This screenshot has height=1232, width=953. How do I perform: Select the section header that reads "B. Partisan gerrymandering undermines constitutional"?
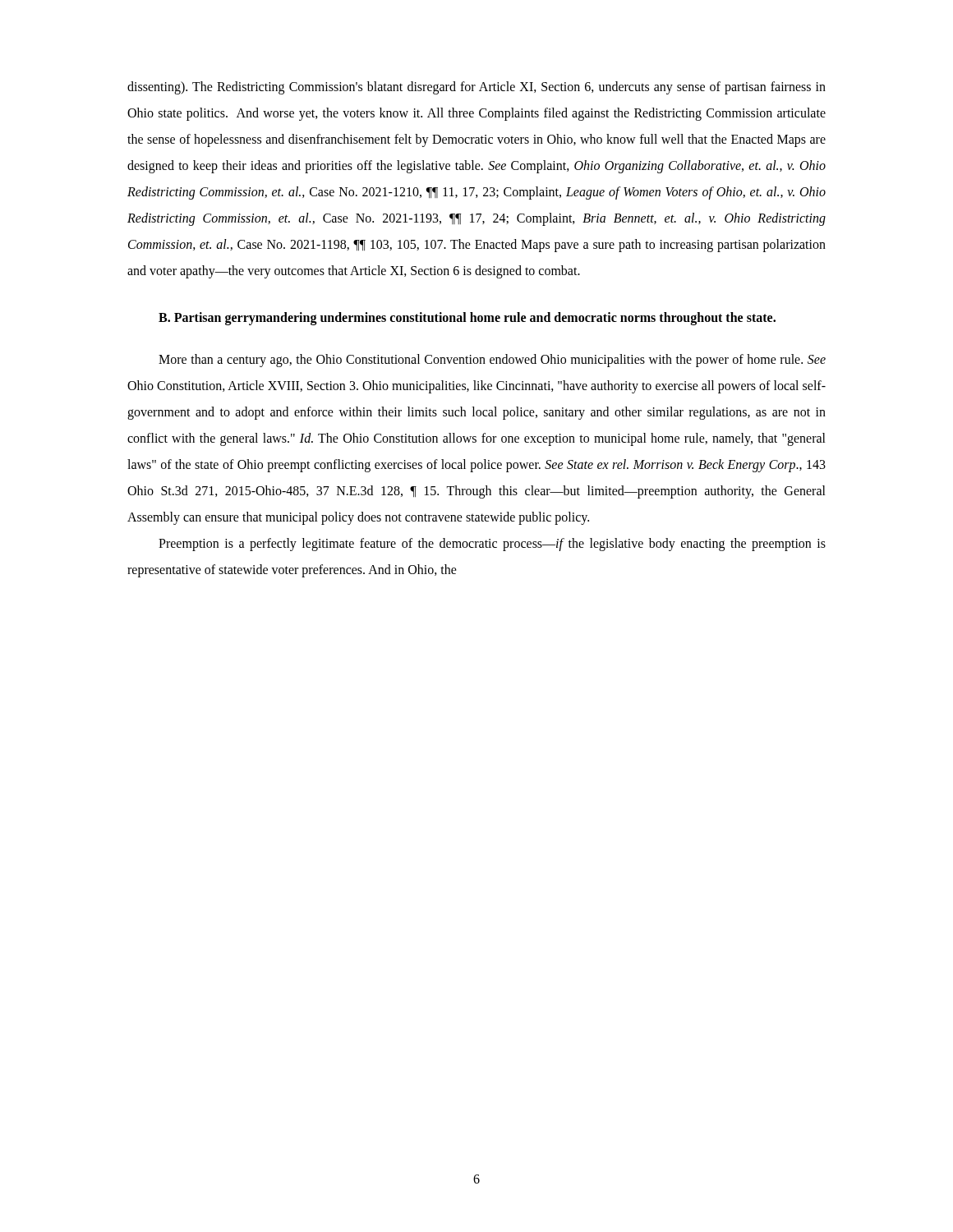tap(467, 317)
